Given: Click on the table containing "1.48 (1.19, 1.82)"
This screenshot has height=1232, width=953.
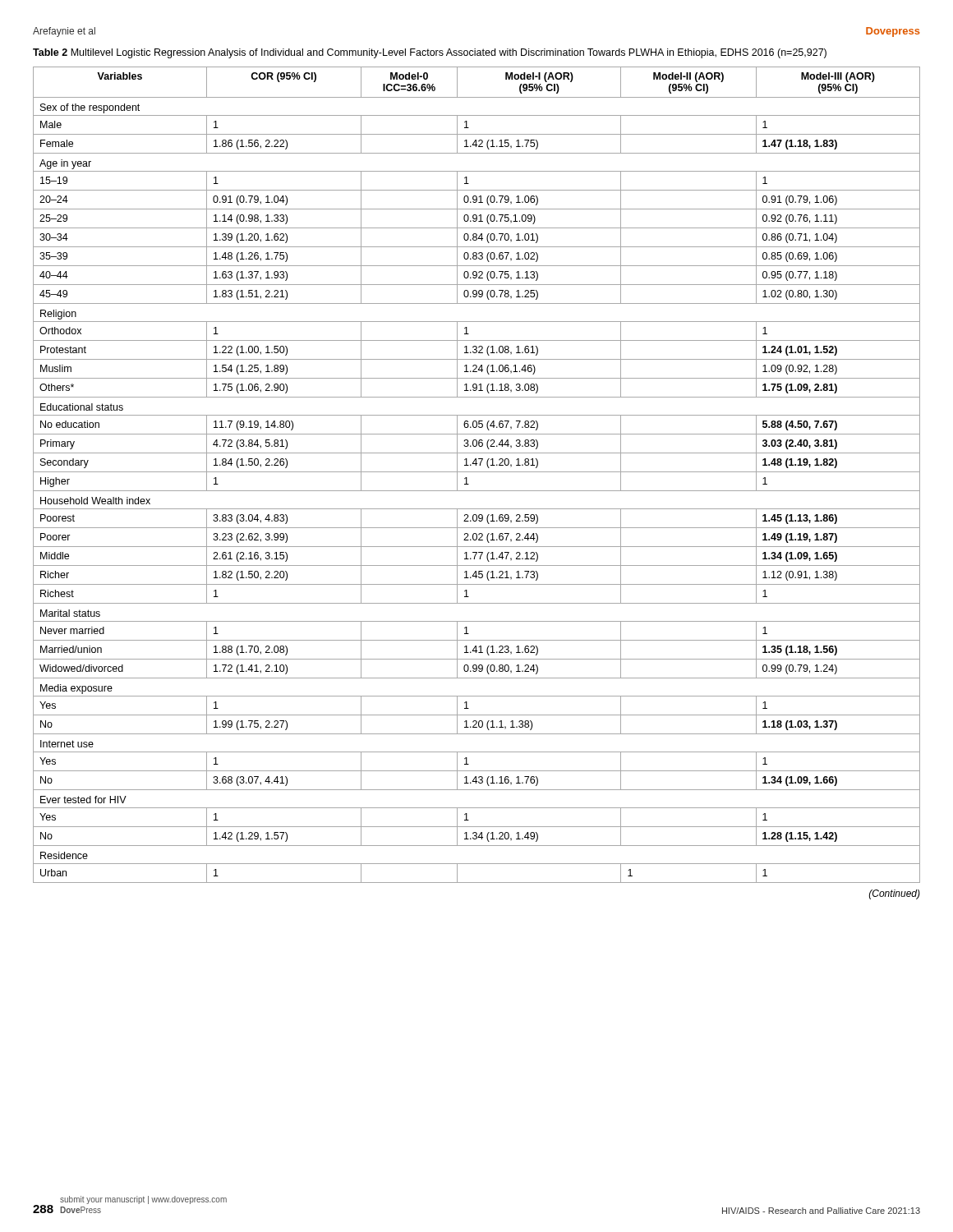Looking at the screenshot, I should [476, 475].
